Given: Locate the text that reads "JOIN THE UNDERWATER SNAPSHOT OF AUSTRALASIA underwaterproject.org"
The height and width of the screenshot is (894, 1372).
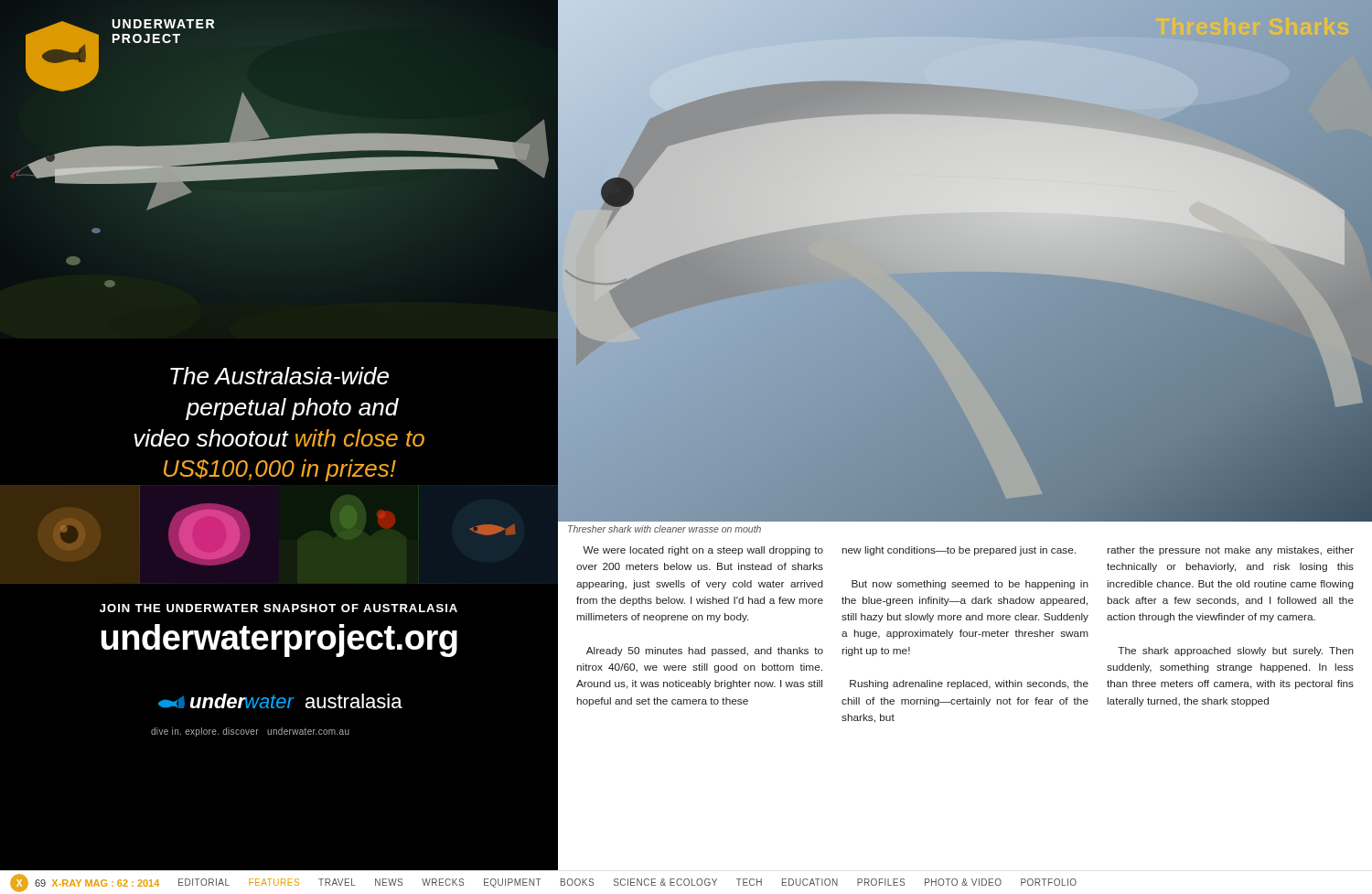Looking at the screenshot, I should (x=279, y=630).
